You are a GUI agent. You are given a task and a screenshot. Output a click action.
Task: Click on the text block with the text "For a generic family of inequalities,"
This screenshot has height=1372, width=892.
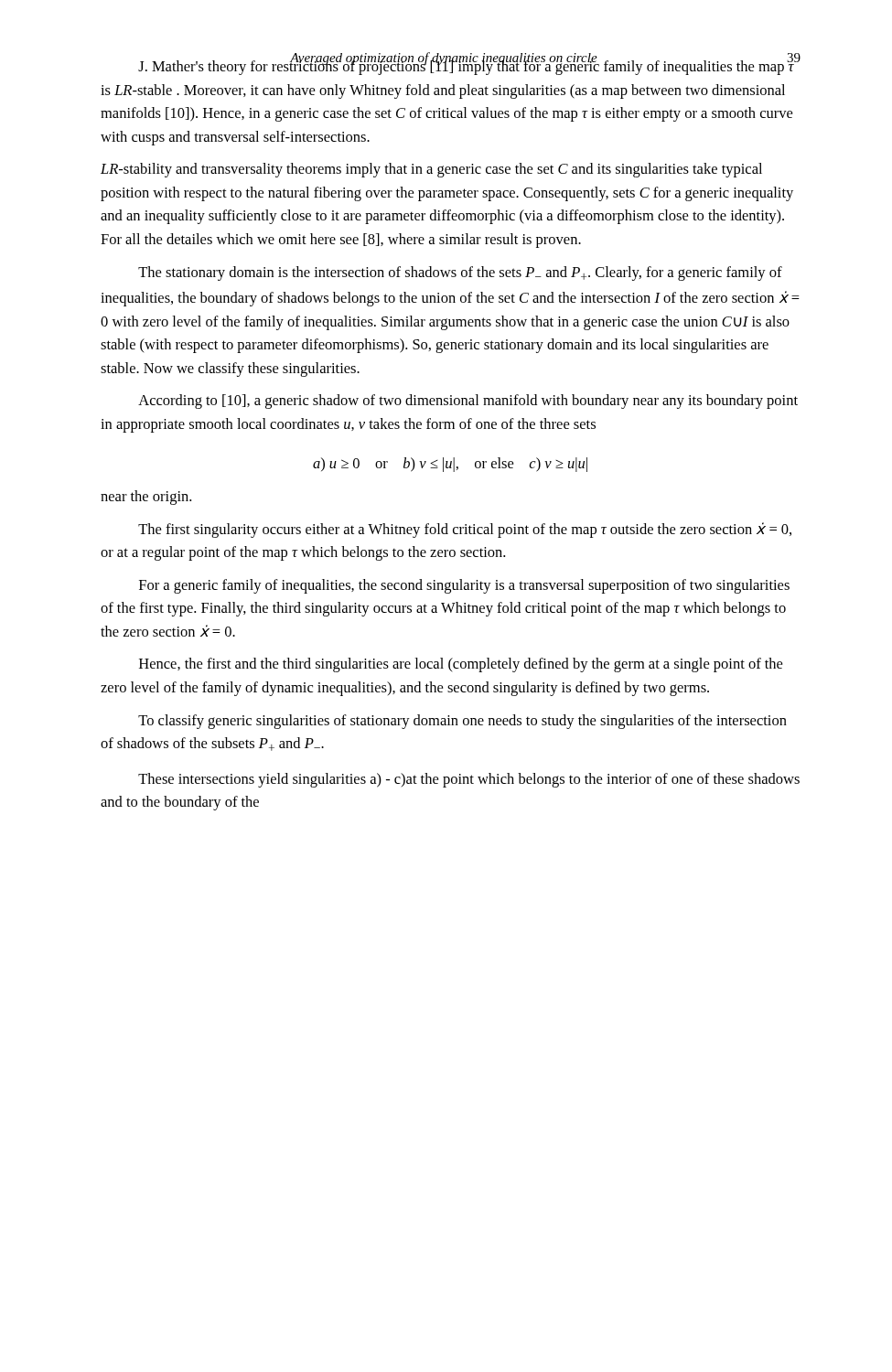tap(445, 608)
